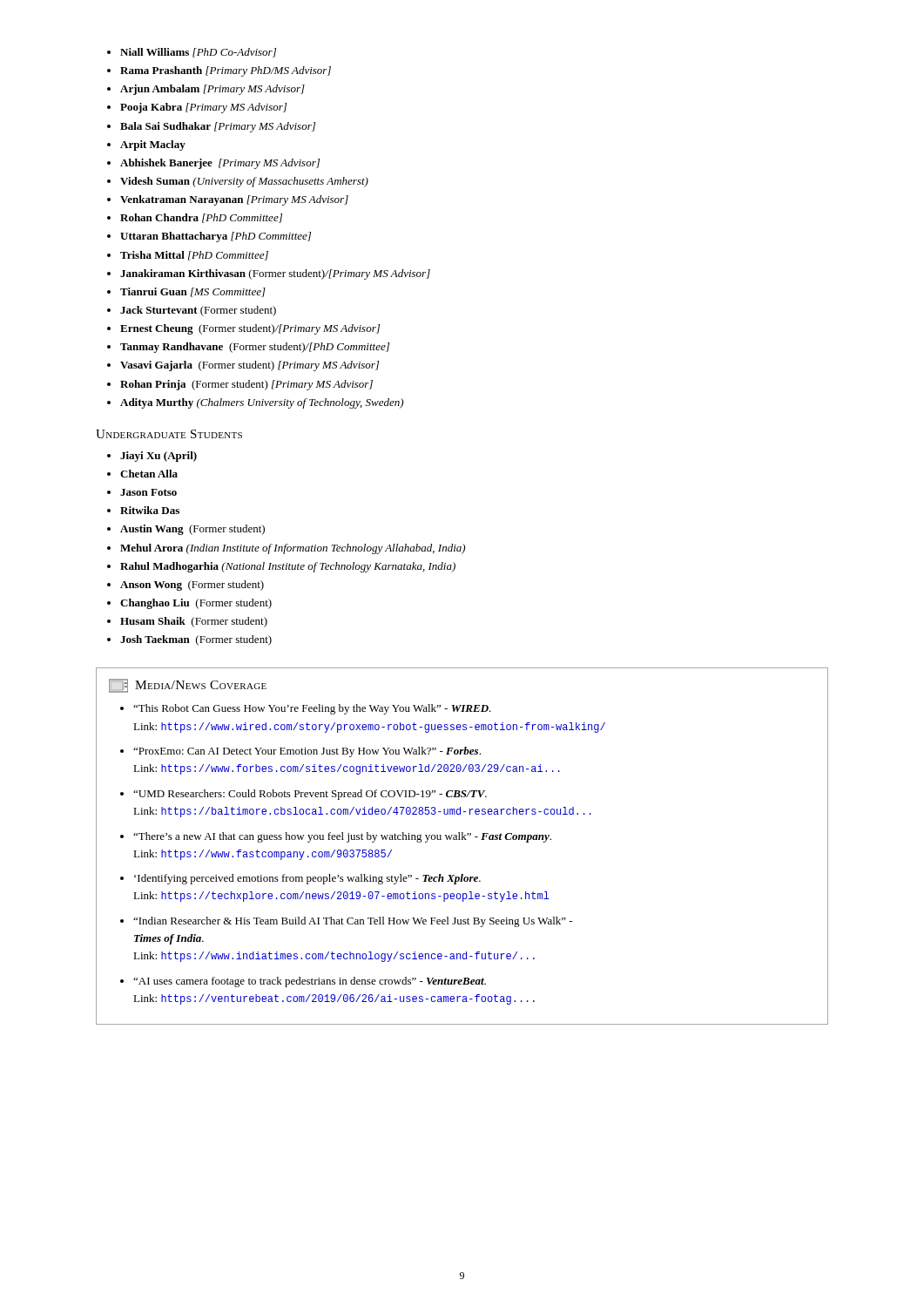
Task: Click on the list item with the text "Rahul Madhogarhia (National Institute of Technology"
Action: (x=288, y=567)
